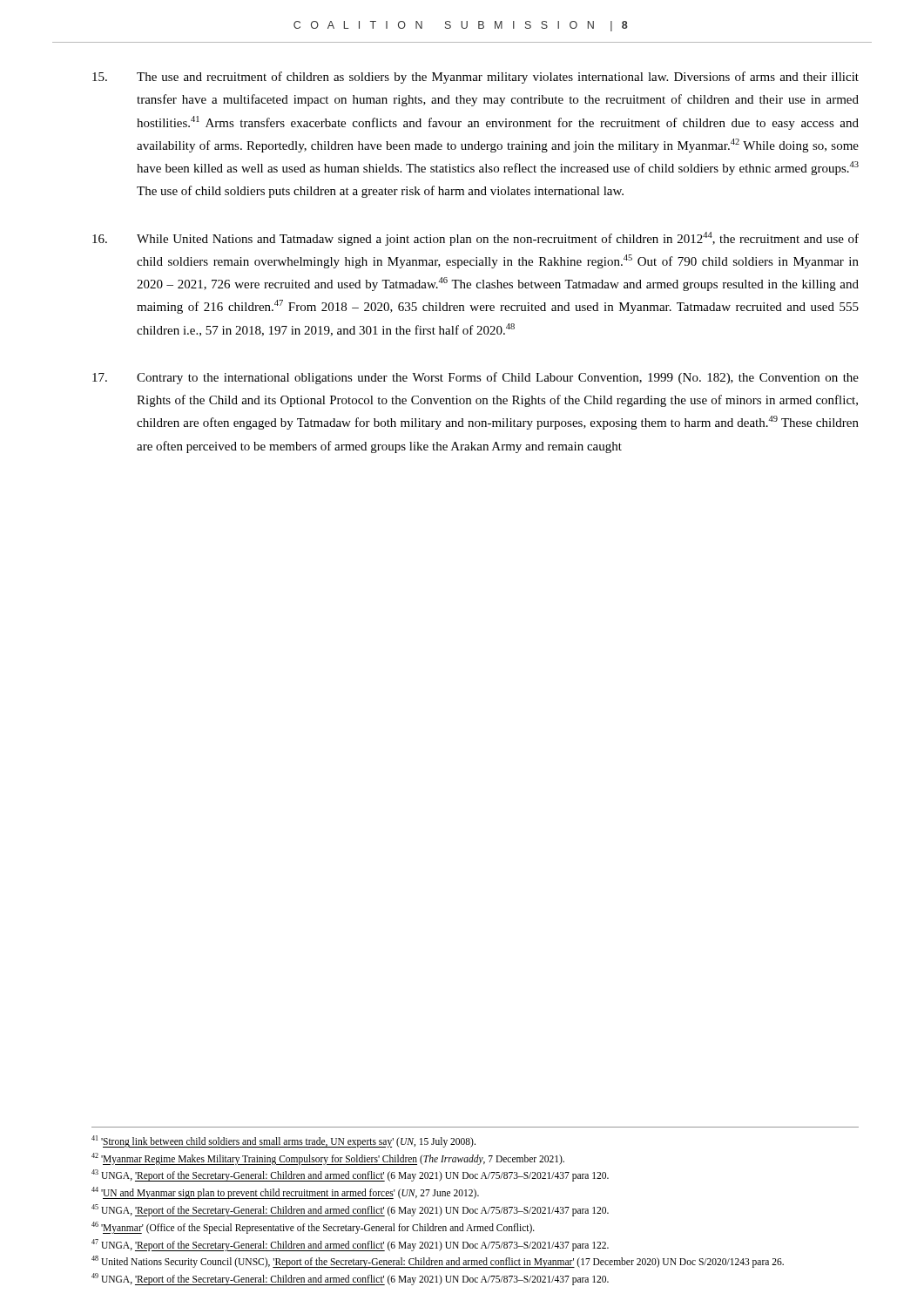Find the passage starting "17. Contrary to the international obligations under the"

(475, 411)
